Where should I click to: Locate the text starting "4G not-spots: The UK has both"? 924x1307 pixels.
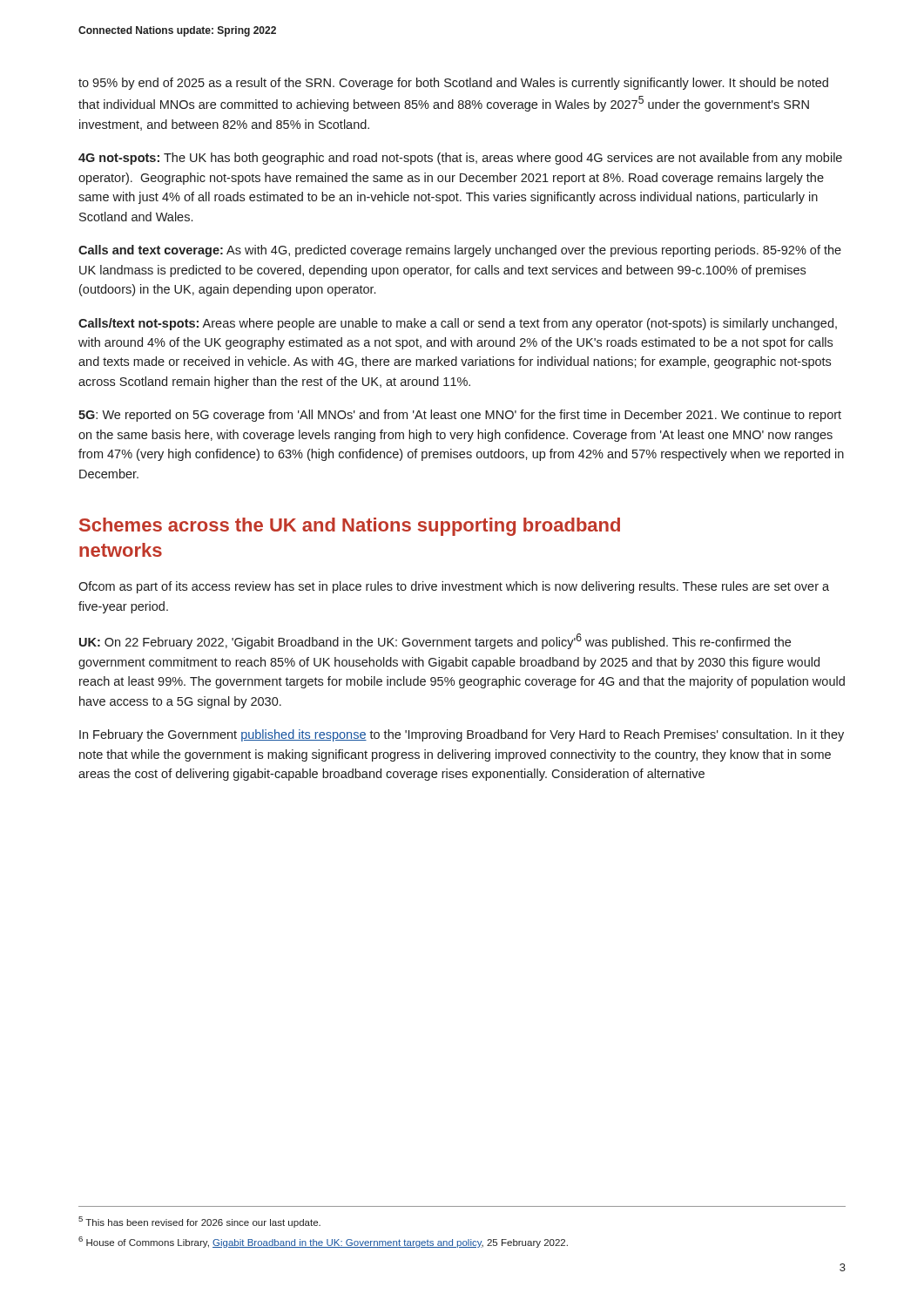tap(462, 187)
